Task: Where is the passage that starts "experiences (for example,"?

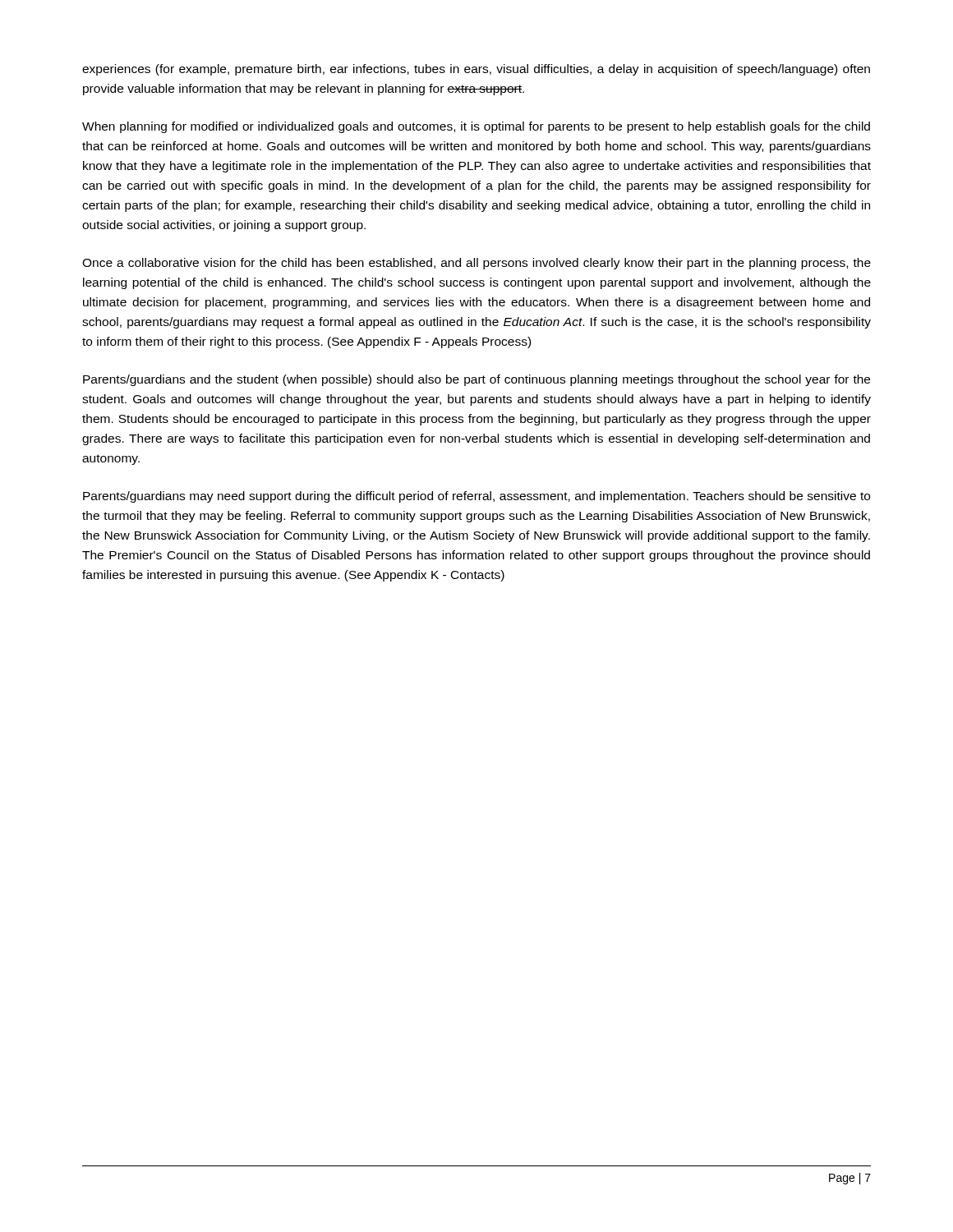Action: pyautogui.click(x=476, y=78)
